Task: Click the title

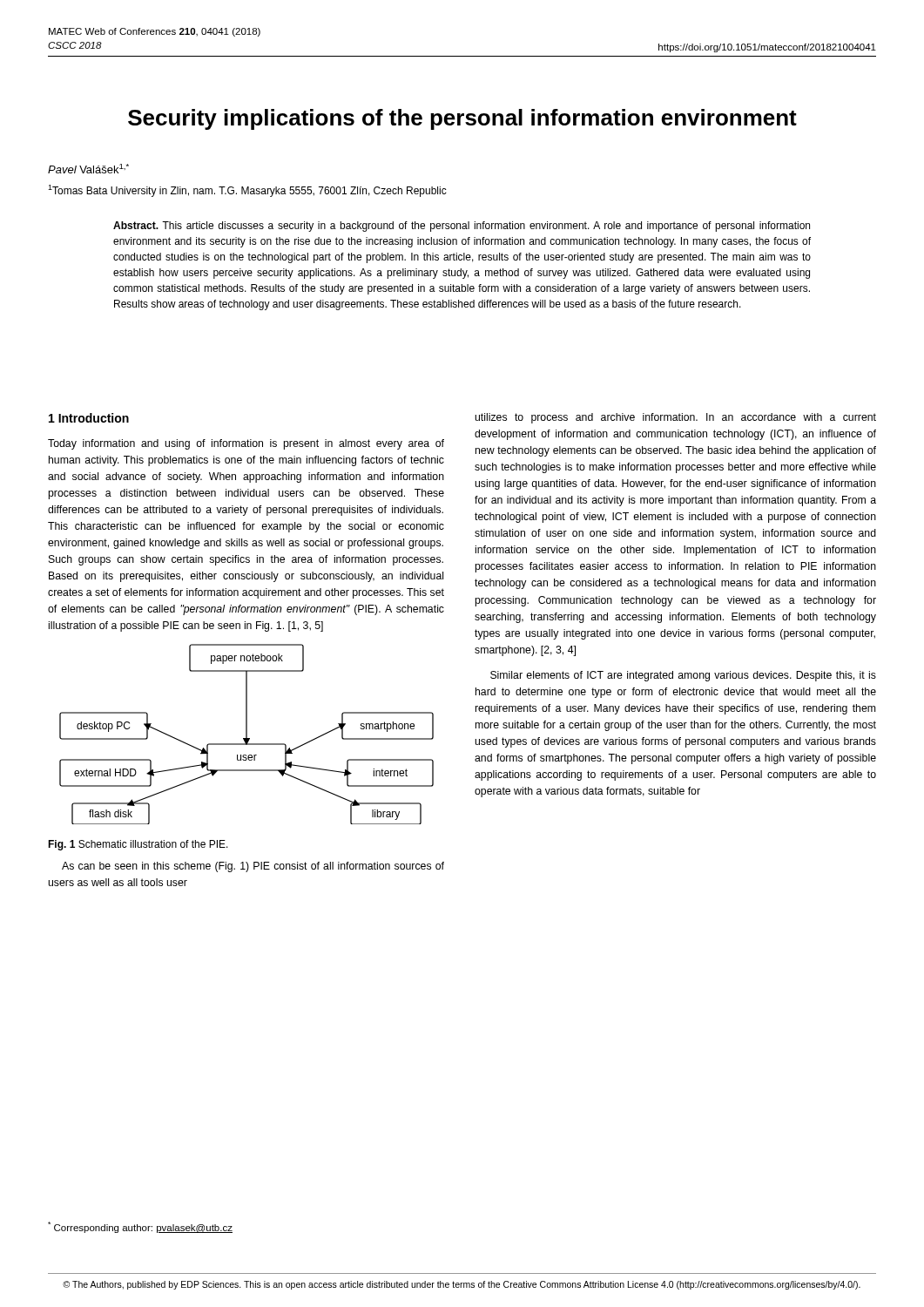Action: pos(462,118)
